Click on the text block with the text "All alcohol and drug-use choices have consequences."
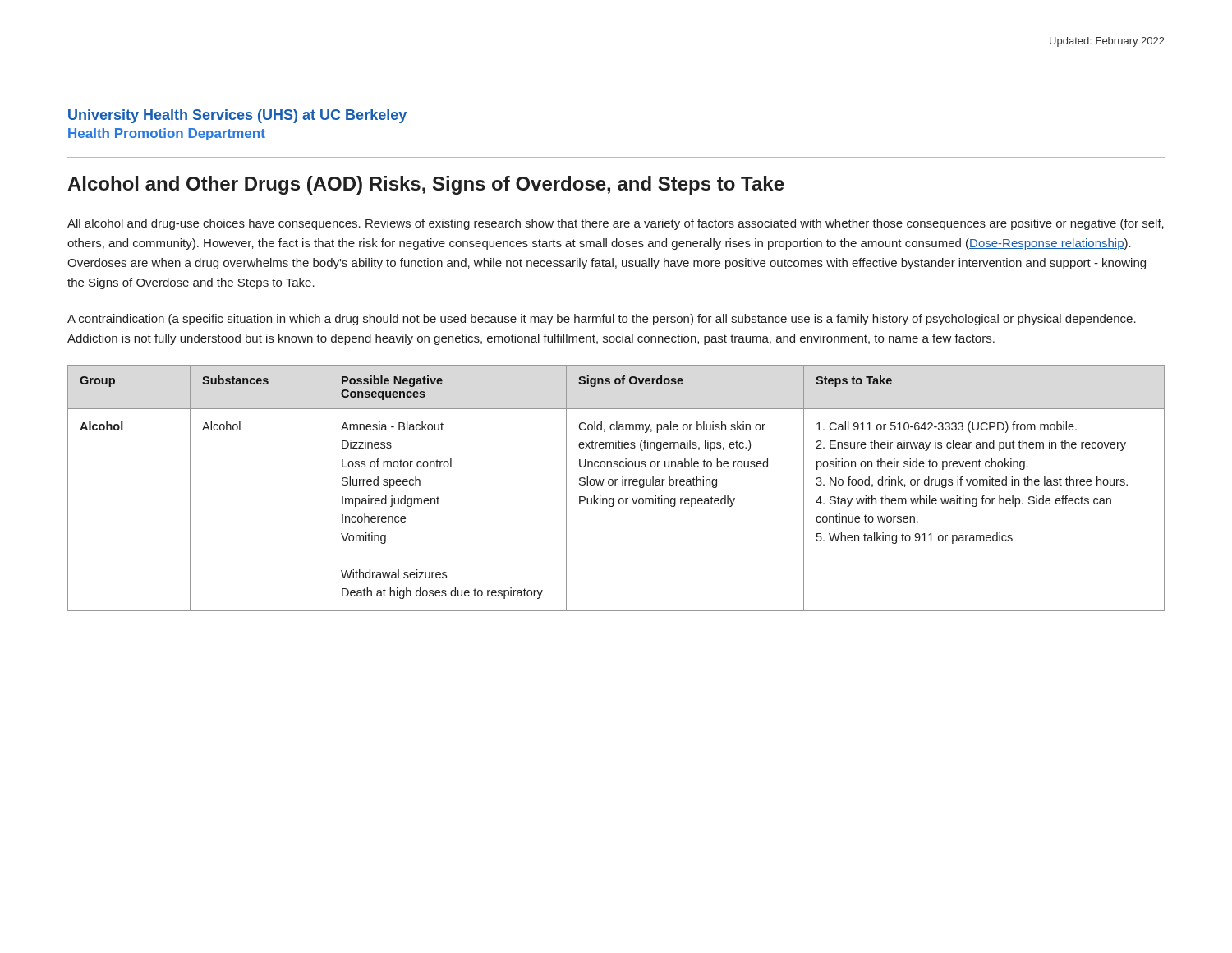This screenshot has height=953, width=1232. pos(616,253)
